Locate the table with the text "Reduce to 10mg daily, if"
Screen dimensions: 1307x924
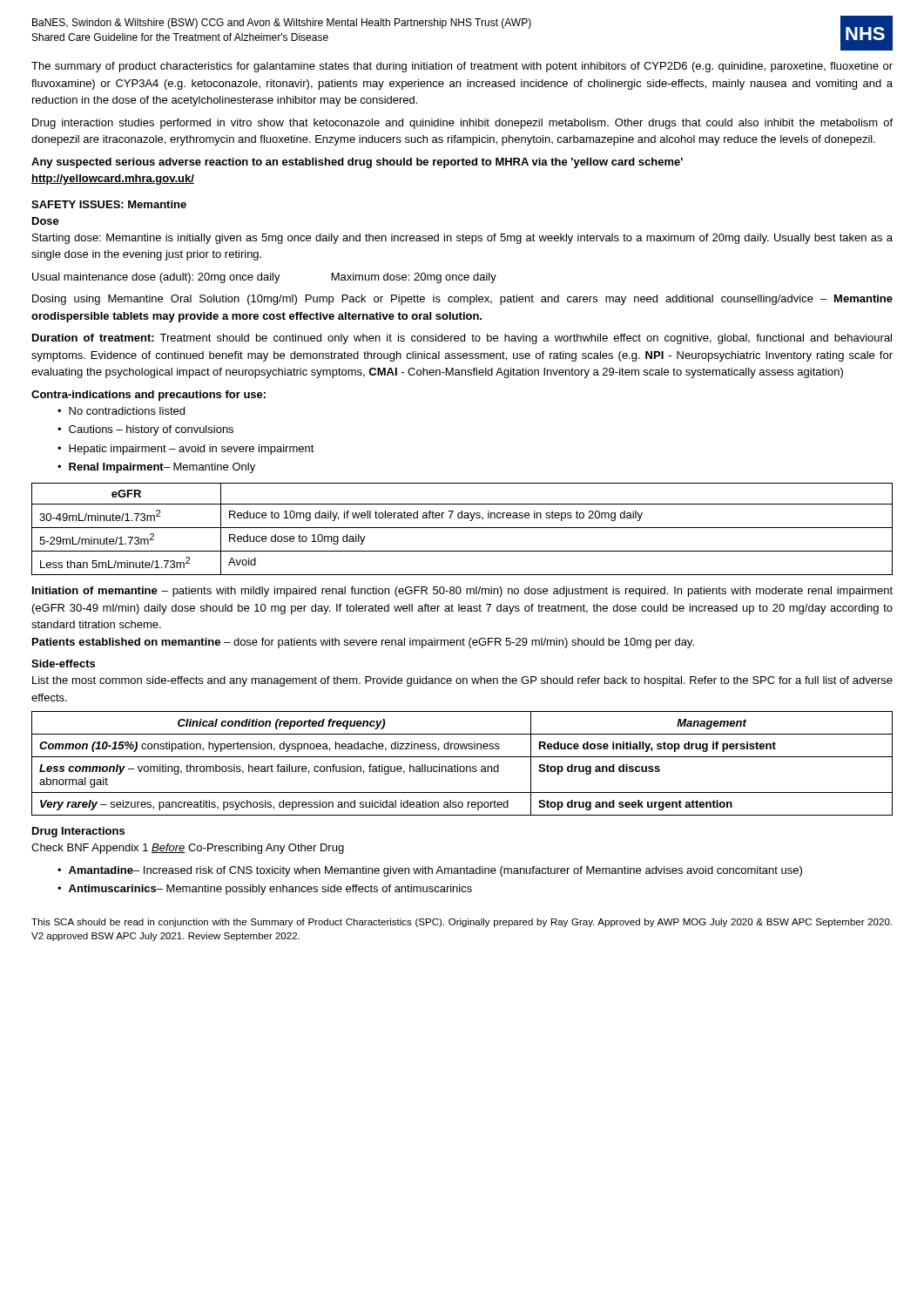462,529
